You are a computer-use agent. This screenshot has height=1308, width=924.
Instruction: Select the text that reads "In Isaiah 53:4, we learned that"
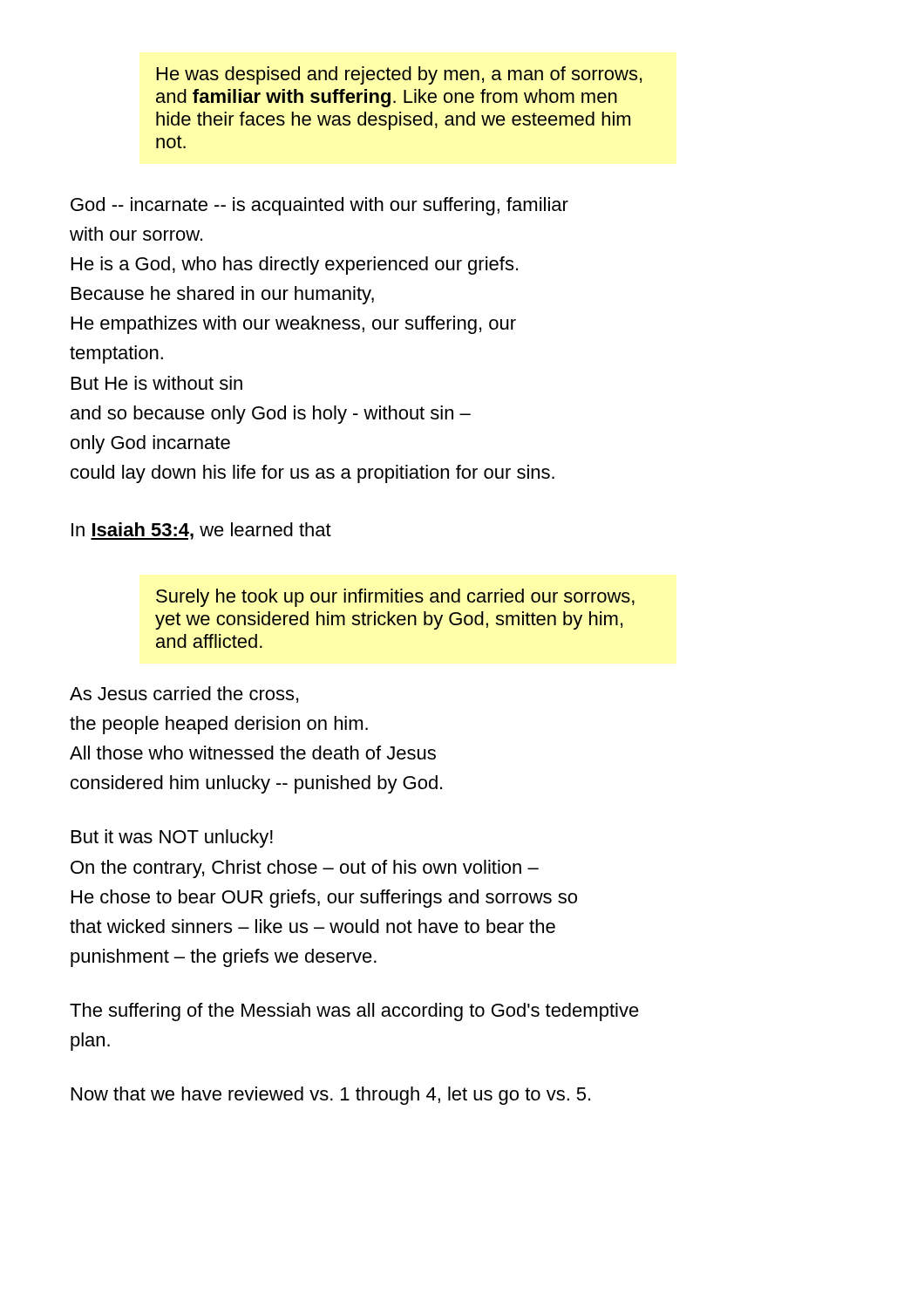(x=200, y=530)
